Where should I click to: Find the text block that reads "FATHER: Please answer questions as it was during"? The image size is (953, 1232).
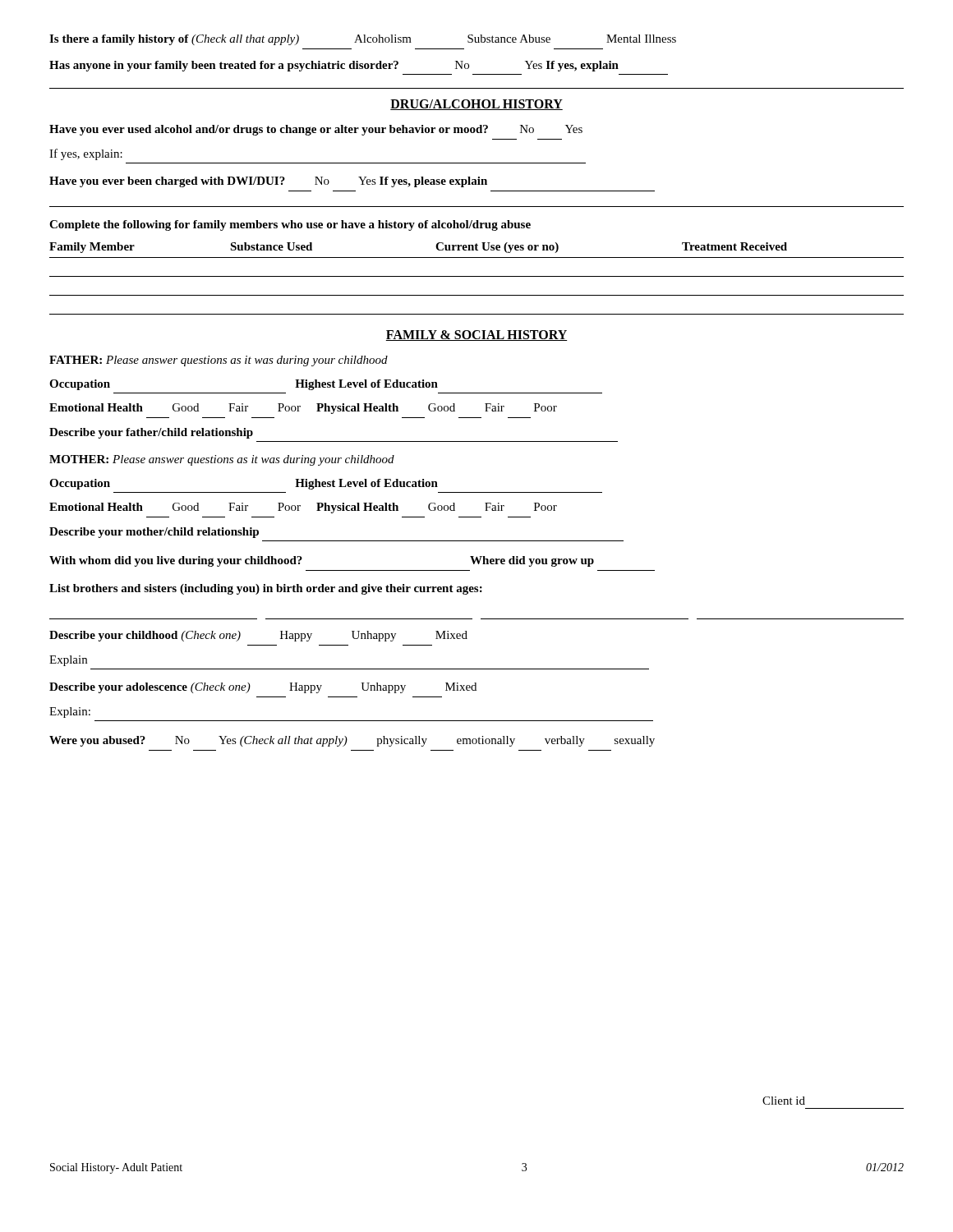pyautogui.click(x=218, y=360)
